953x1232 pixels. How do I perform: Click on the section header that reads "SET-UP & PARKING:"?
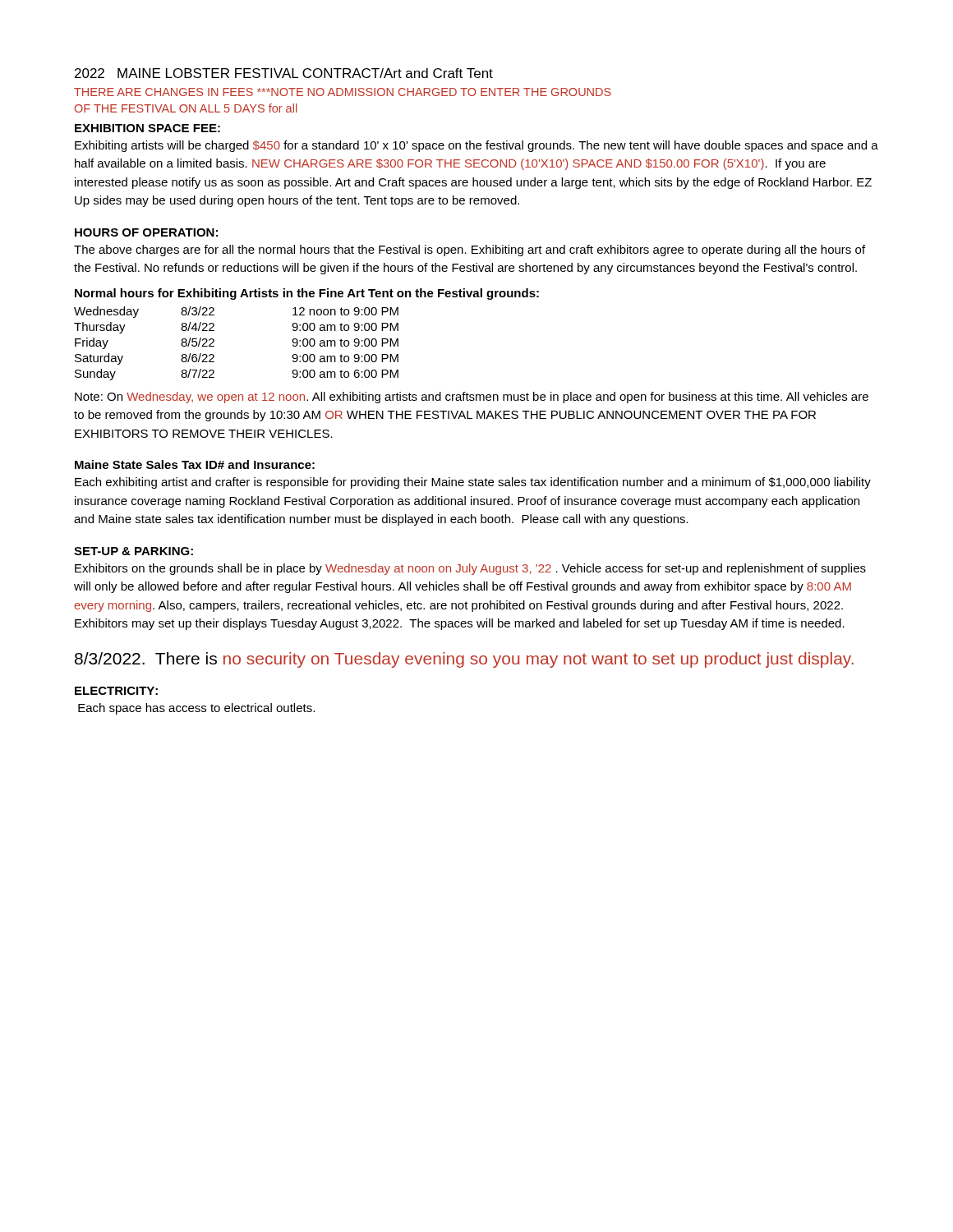(x=134, y=550)
